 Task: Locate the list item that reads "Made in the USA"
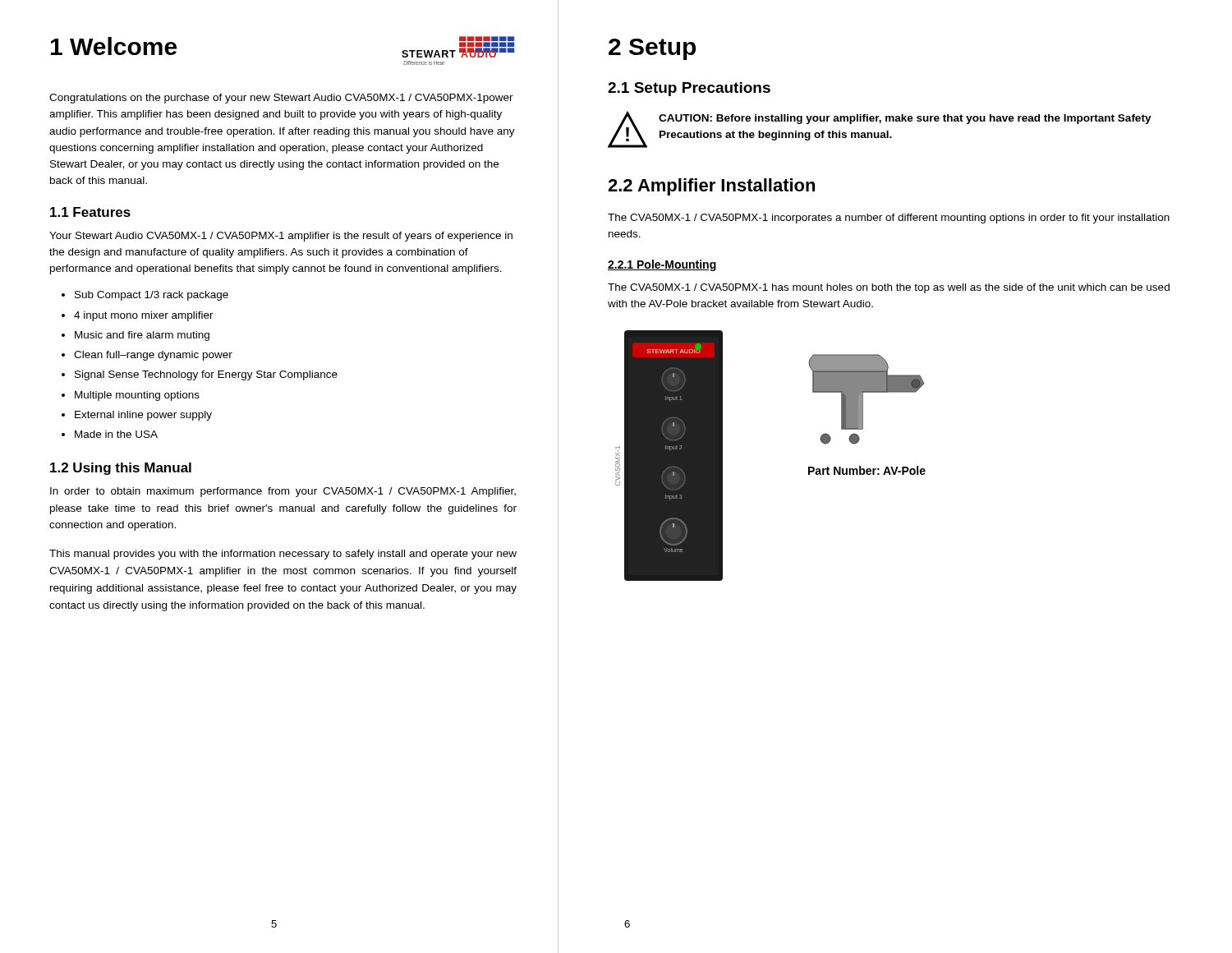(116, 434)
